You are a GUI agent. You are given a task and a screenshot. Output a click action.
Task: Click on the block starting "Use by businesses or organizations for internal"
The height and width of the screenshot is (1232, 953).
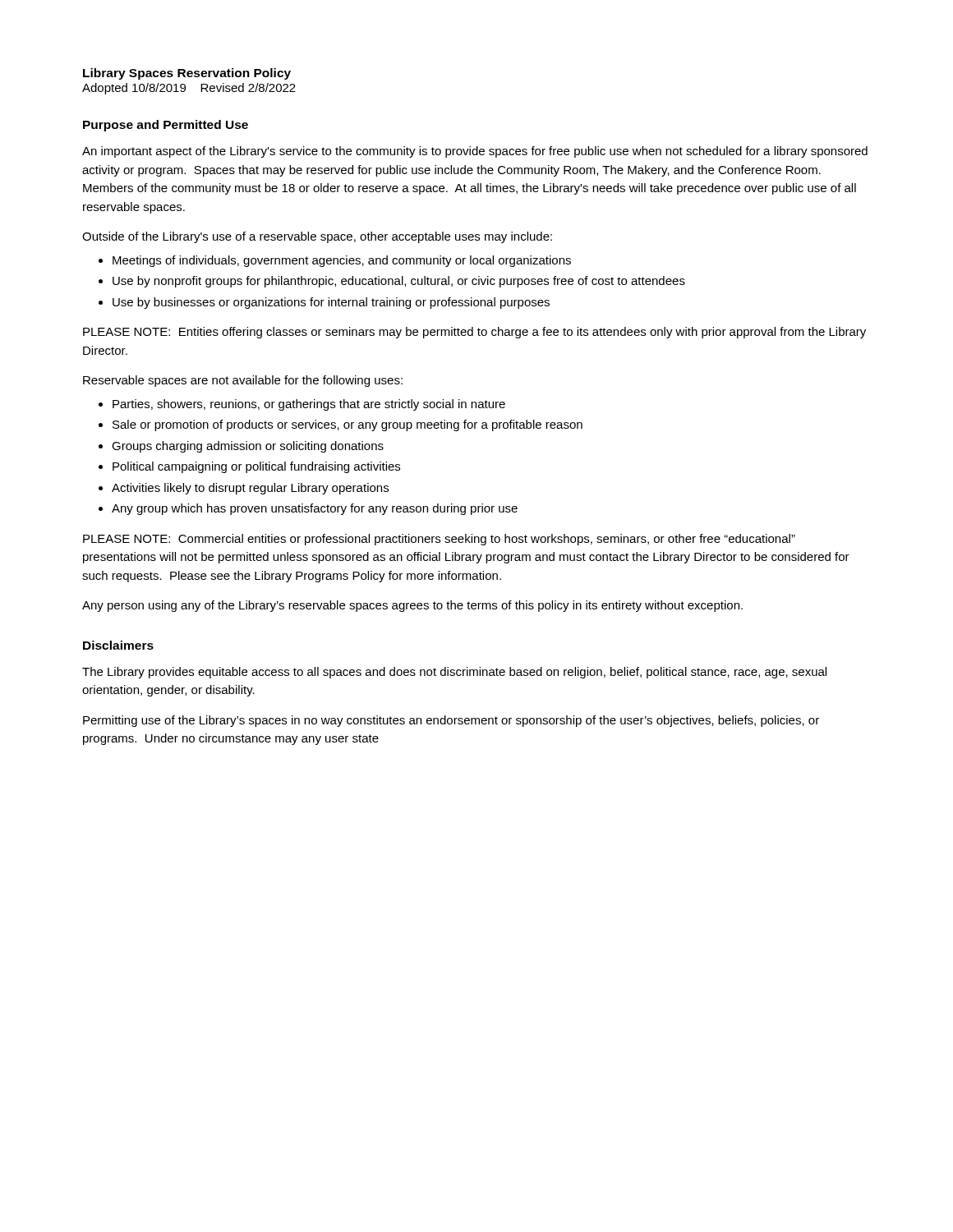click(x=331, y=301)
